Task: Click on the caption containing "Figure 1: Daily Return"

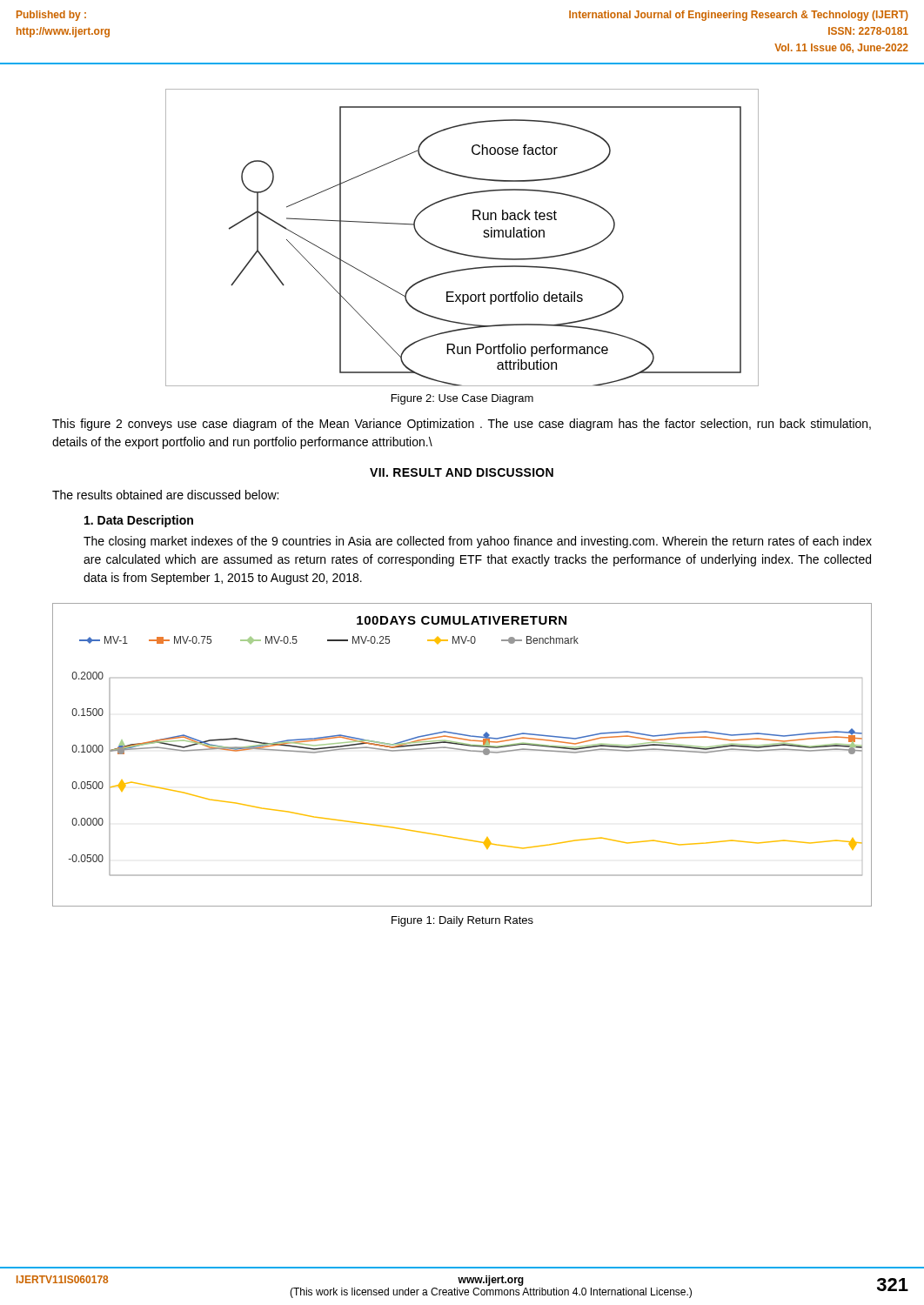Action: click(462, 920)
